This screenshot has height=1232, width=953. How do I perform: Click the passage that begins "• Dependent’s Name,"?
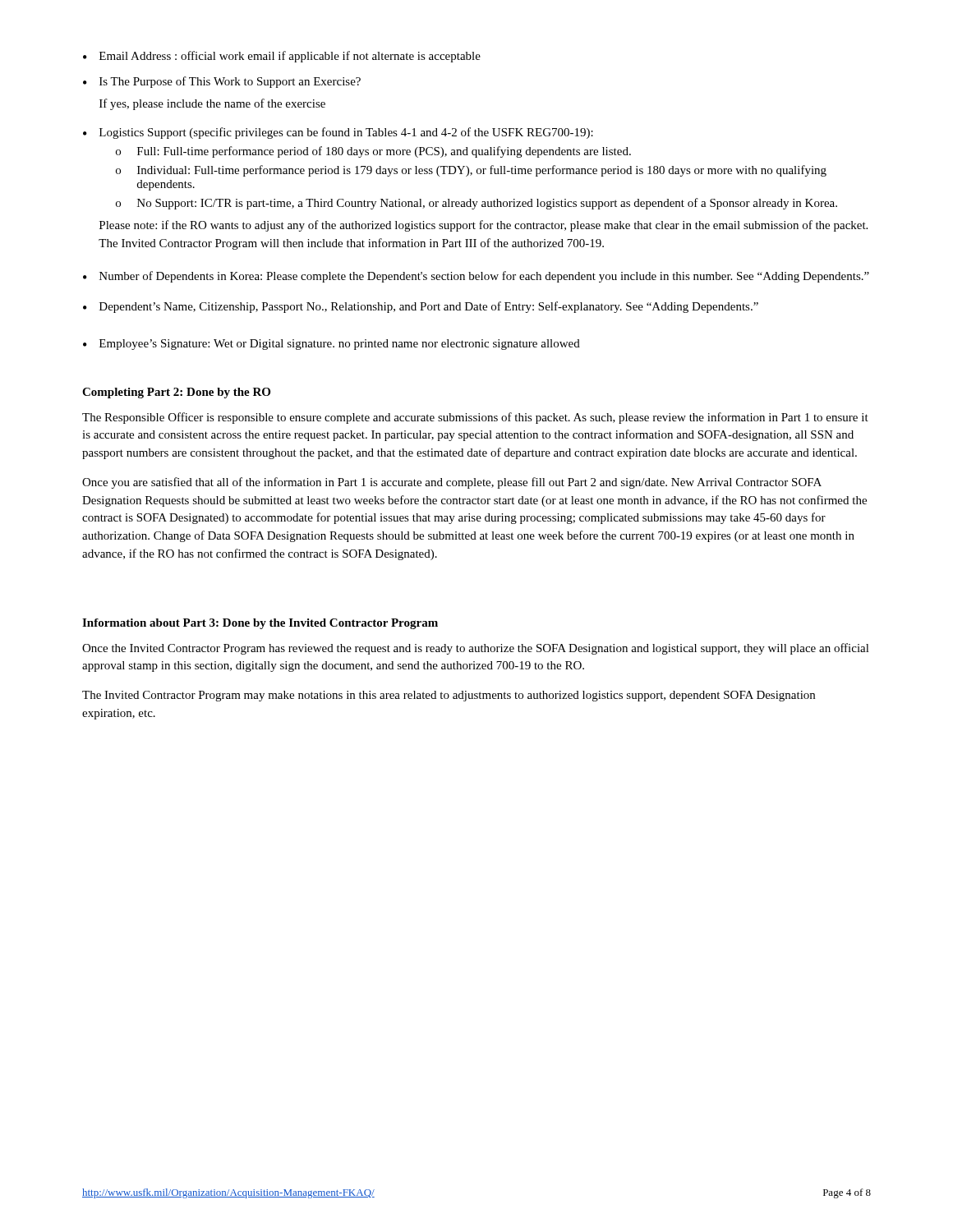point(420,307)
